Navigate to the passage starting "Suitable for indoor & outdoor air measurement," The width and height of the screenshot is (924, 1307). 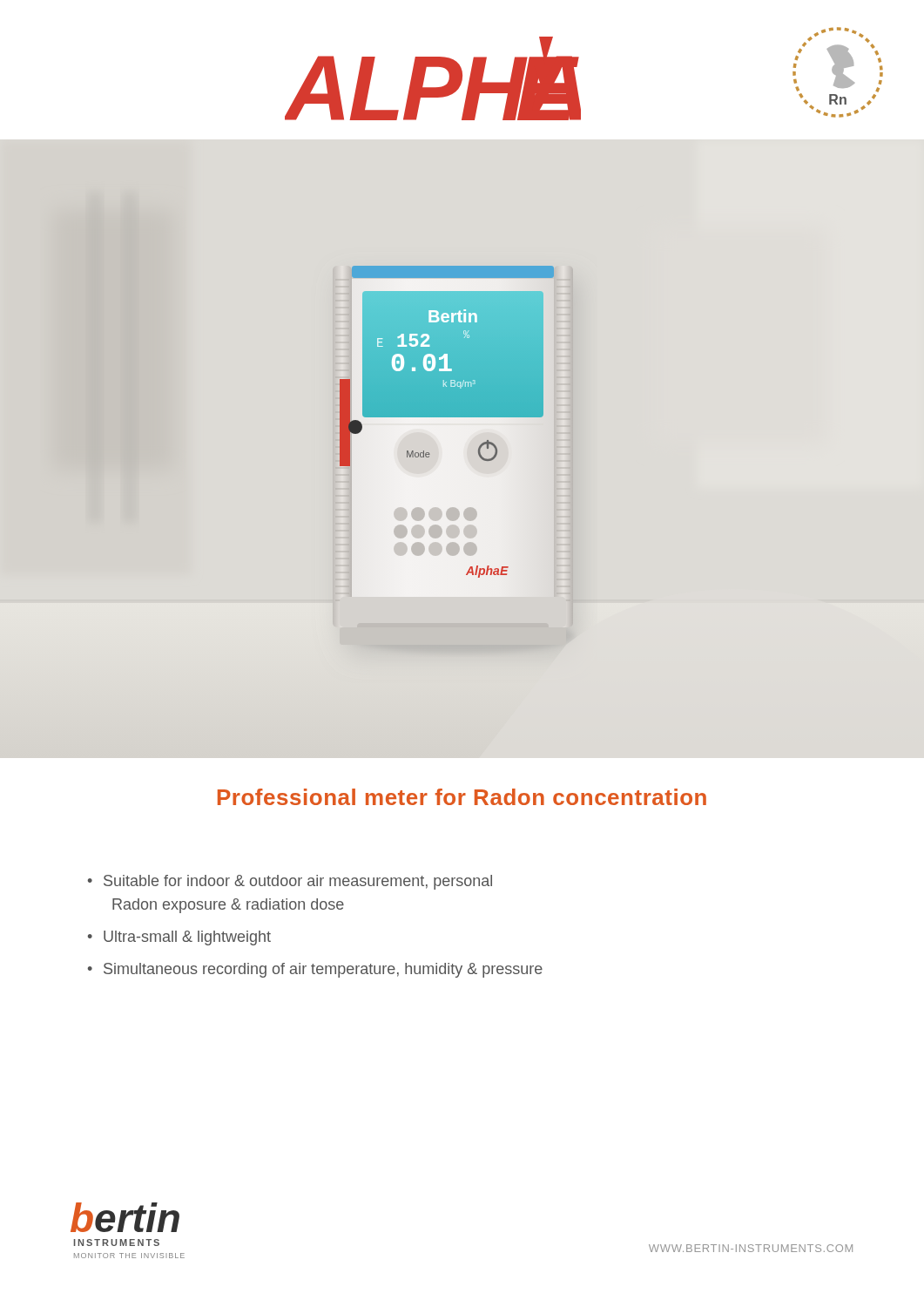pyautogui.click(x=298, y=893)
